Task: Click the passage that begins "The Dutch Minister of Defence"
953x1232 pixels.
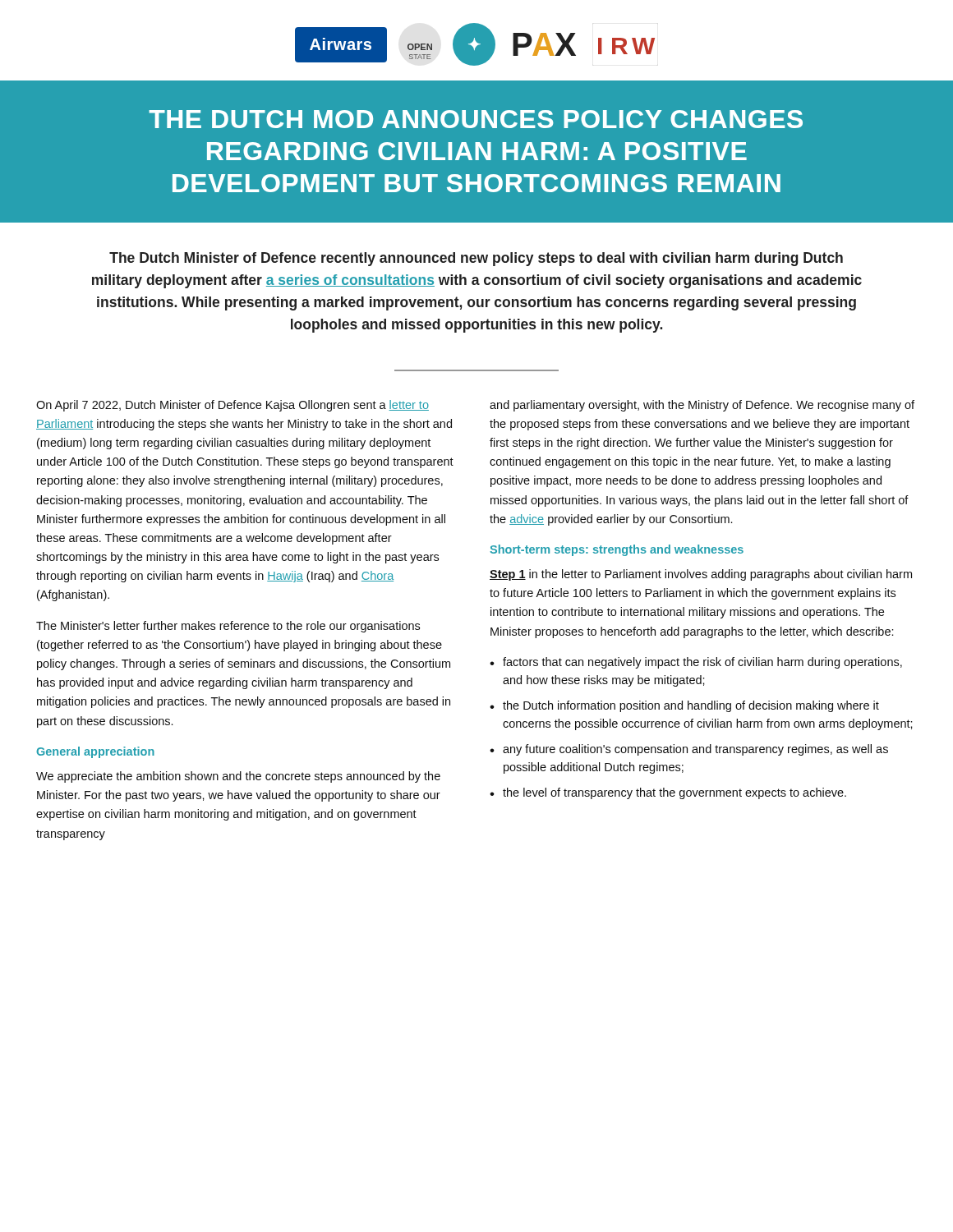Action: coord(476,292)
